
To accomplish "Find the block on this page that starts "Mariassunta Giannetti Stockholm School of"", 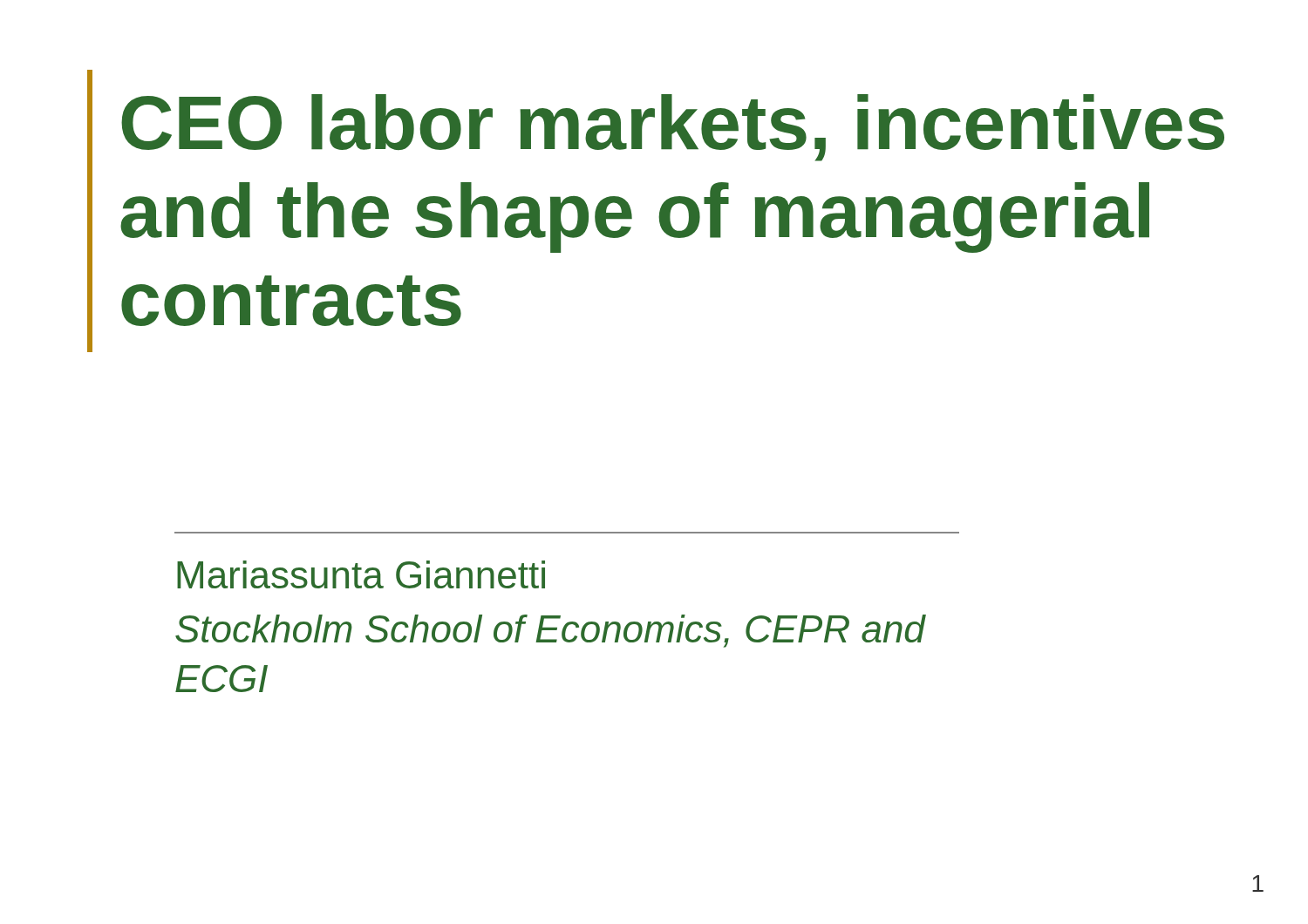I will 610,629.
